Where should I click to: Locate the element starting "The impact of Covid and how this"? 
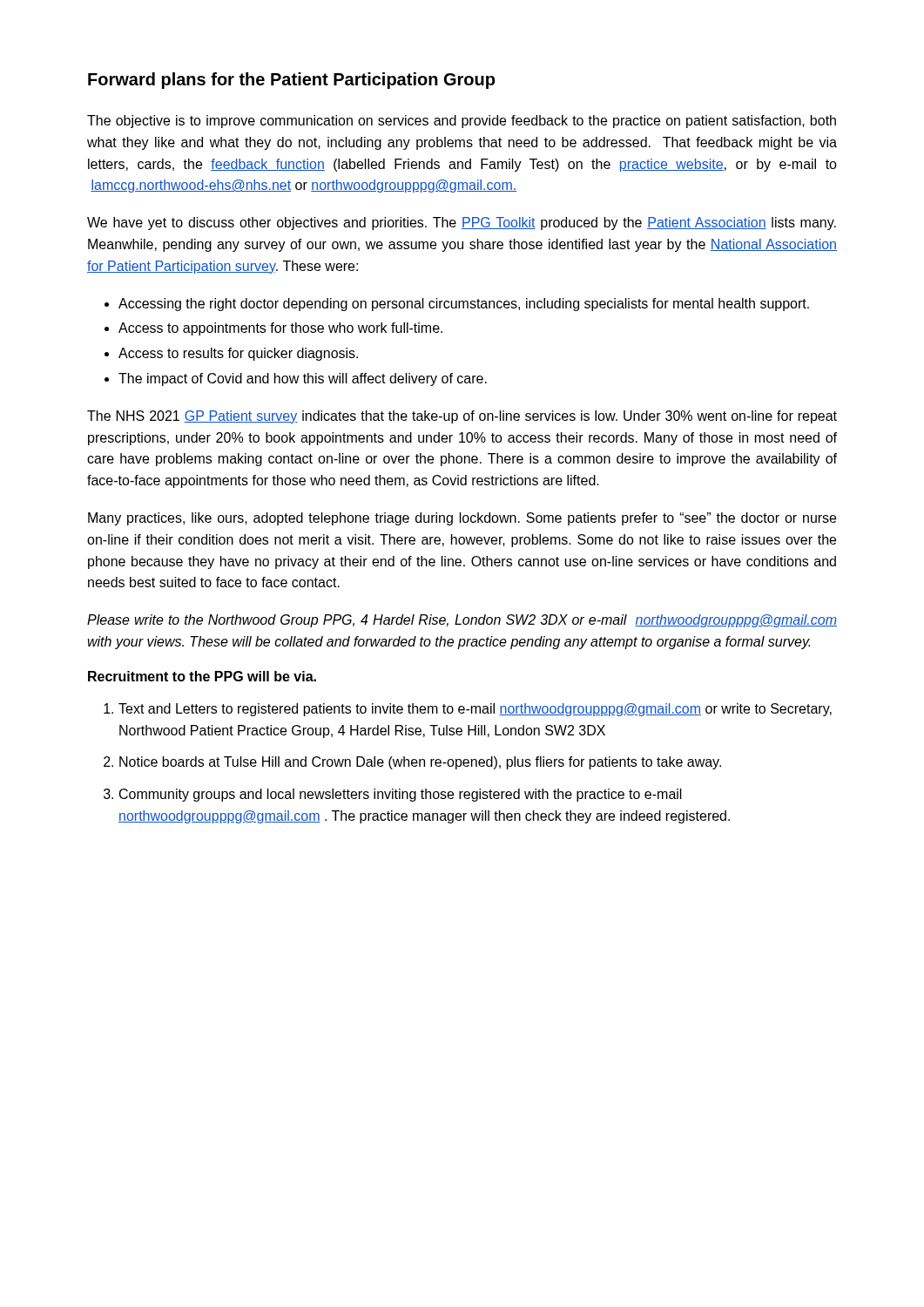tap(462, 379)
